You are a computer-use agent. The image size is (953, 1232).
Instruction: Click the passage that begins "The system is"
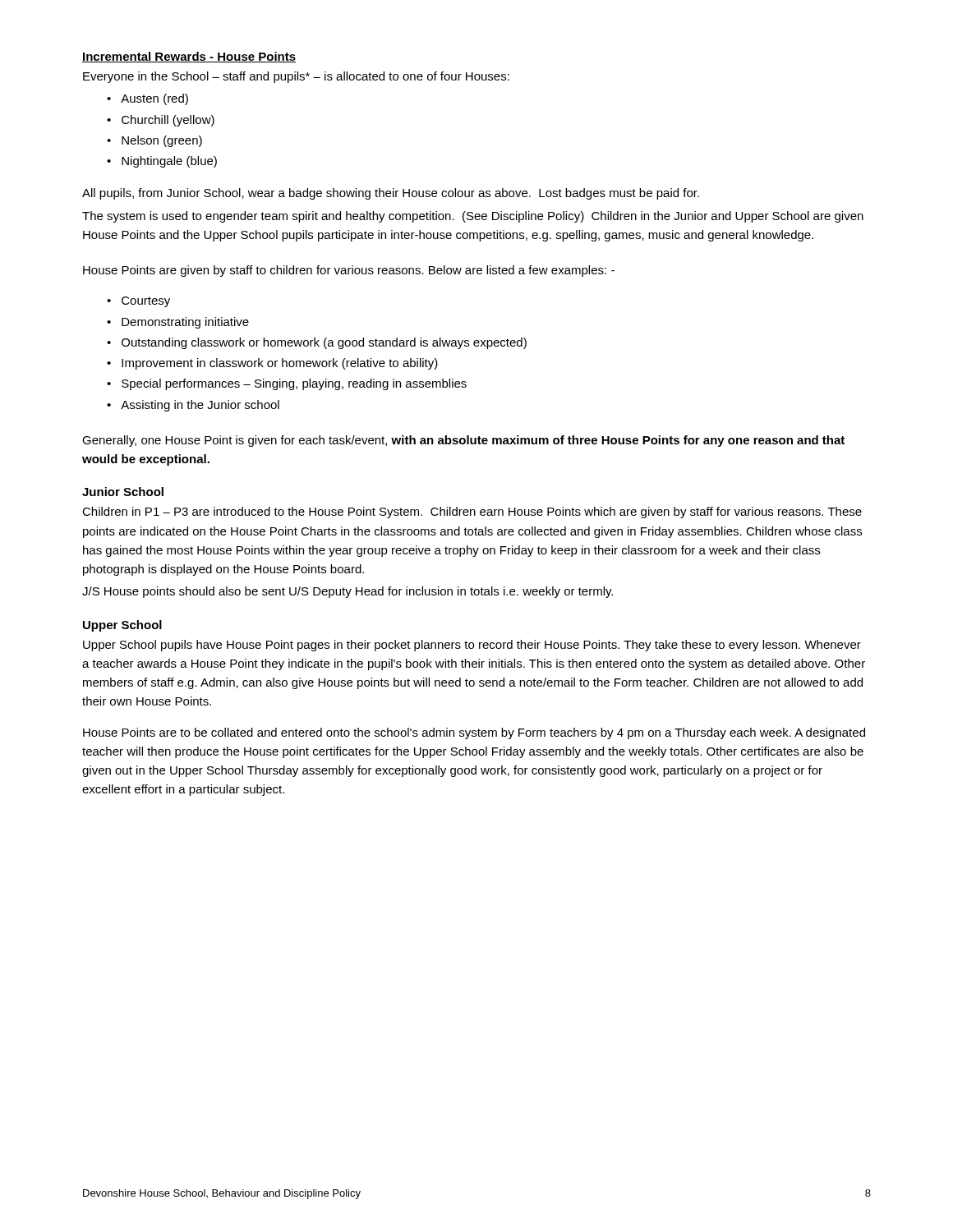tap(473, 225)
